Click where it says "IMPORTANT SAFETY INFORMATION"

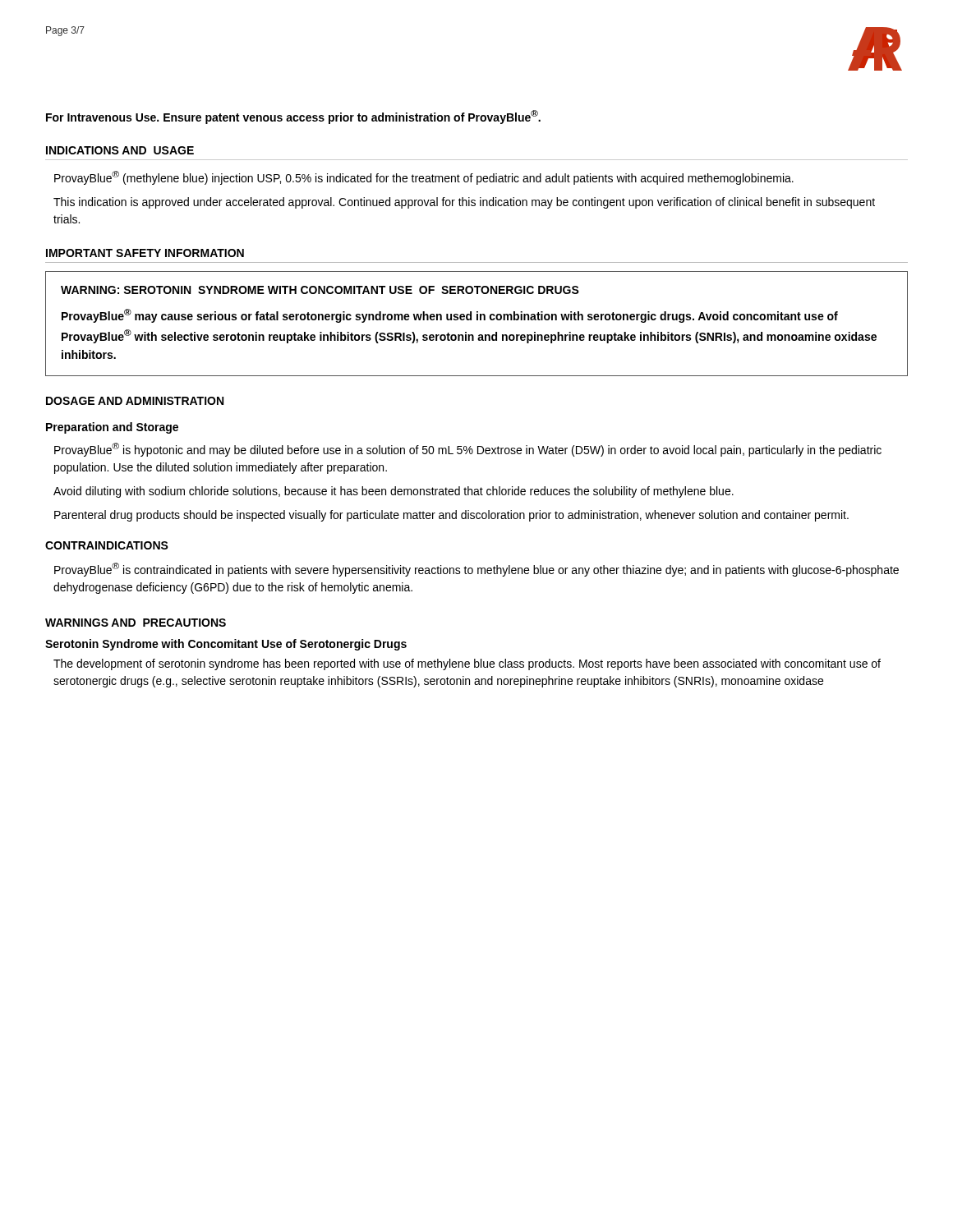[145, 253]
